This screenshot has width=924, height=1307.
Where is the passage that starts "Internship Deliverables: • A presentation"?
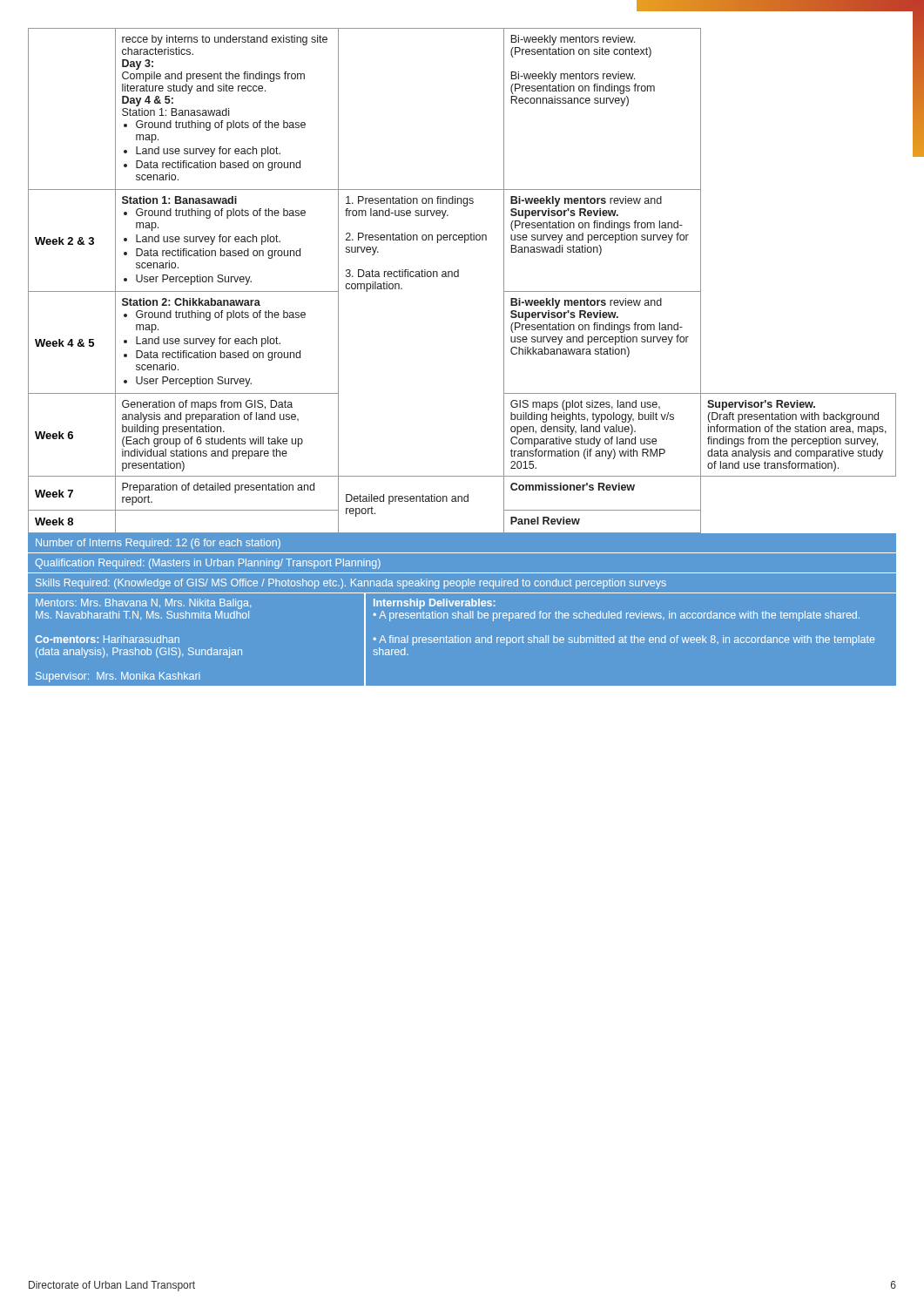624,627
